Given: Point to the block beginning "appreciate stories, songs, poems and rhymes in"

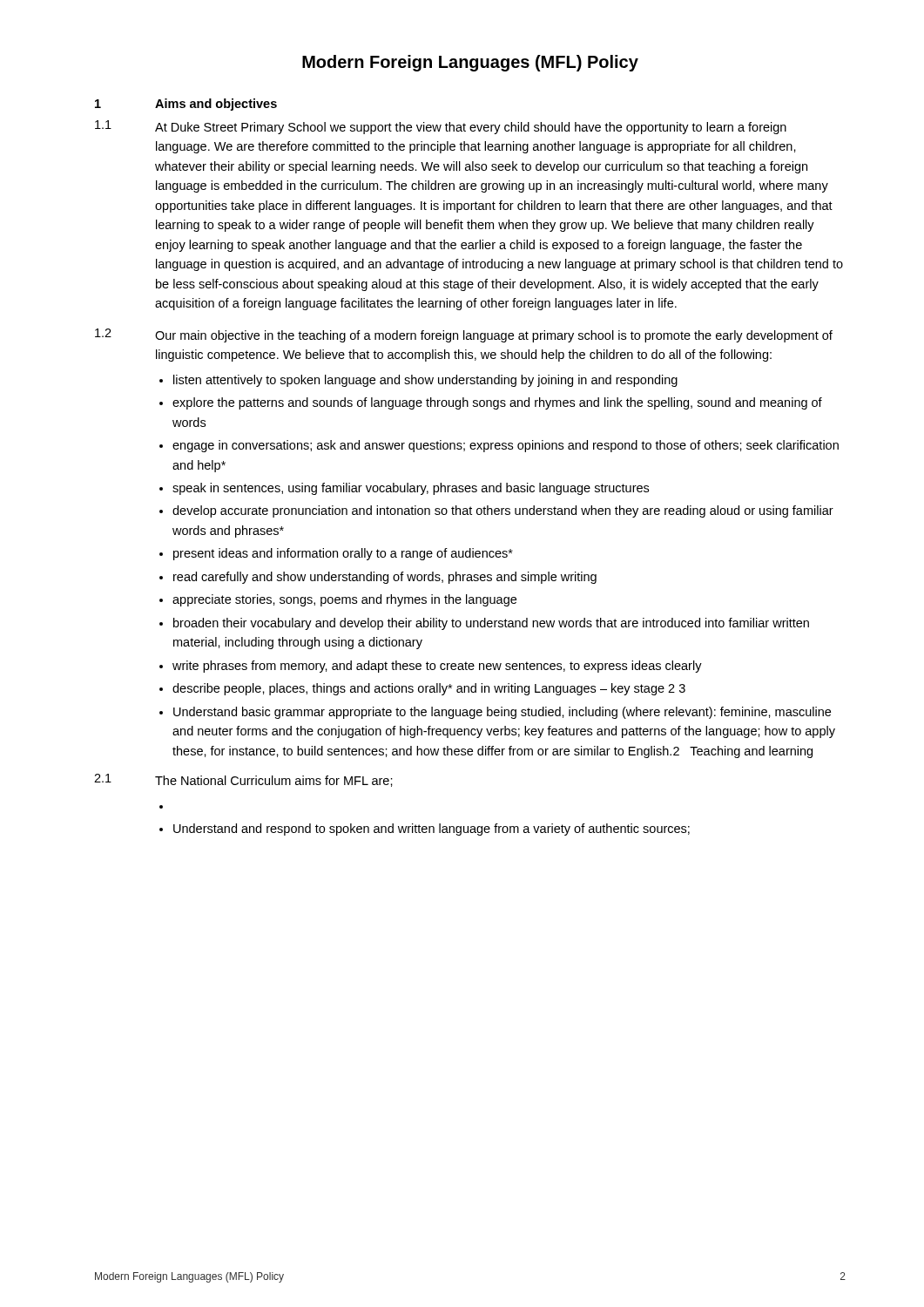Looking at the screenshot, I should [x=345, y=600].
